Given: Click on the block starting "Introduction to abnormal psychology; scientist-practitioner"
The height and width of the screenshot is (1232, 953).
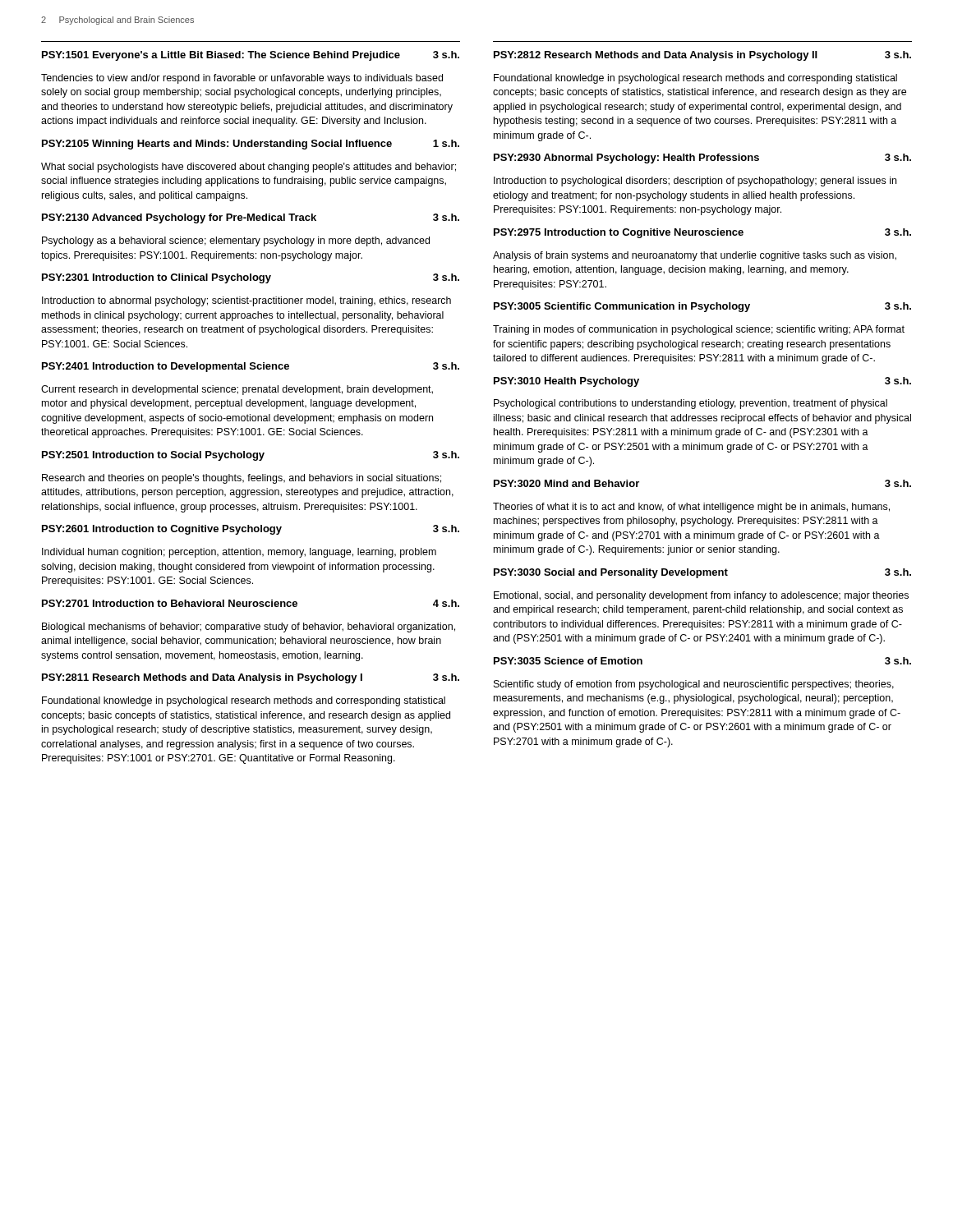Looking at the screenshot, I should [246, 322].
